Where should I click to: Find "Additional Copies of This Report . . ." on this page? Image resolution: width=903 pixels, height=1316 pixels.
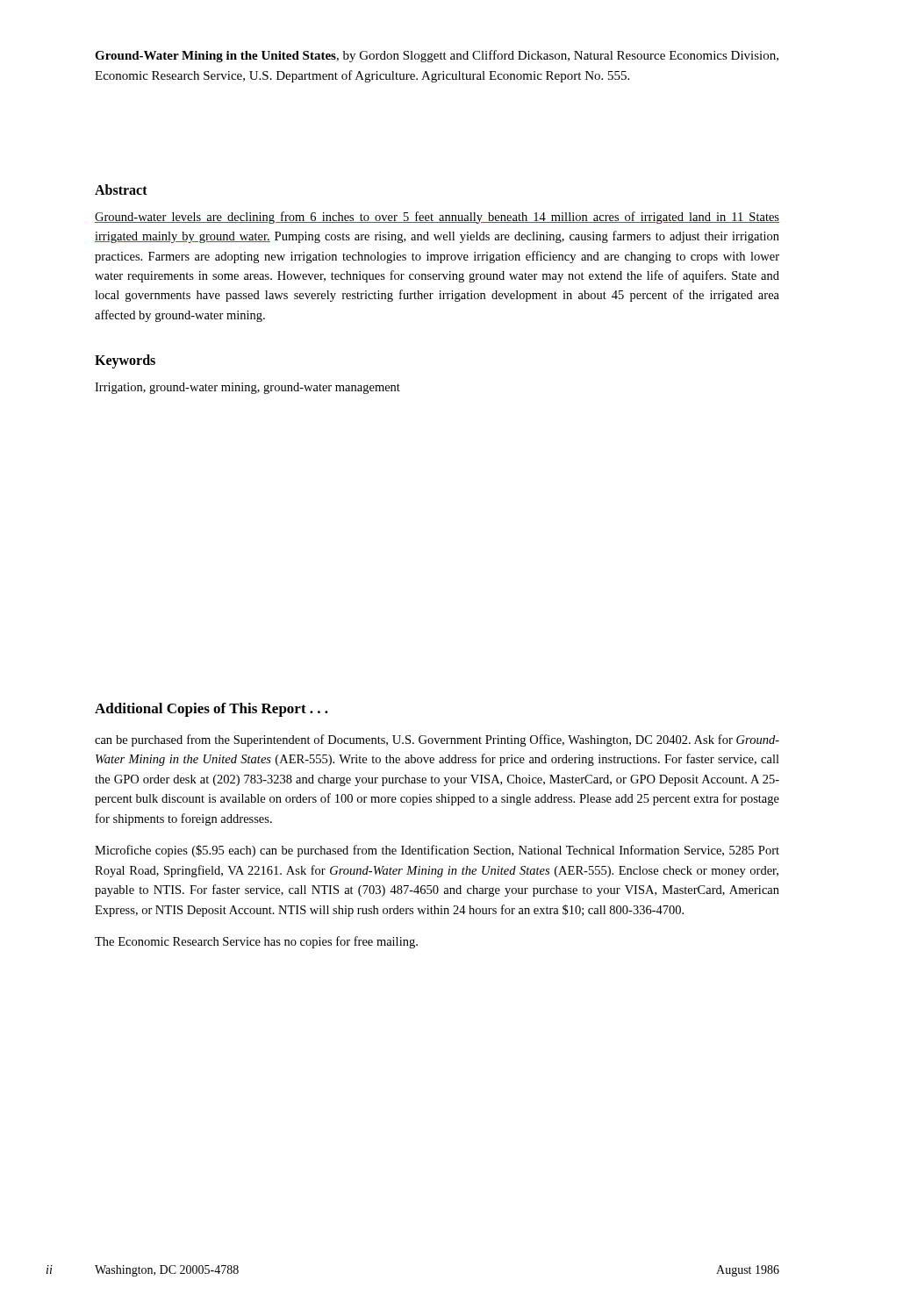coord(212,708)
